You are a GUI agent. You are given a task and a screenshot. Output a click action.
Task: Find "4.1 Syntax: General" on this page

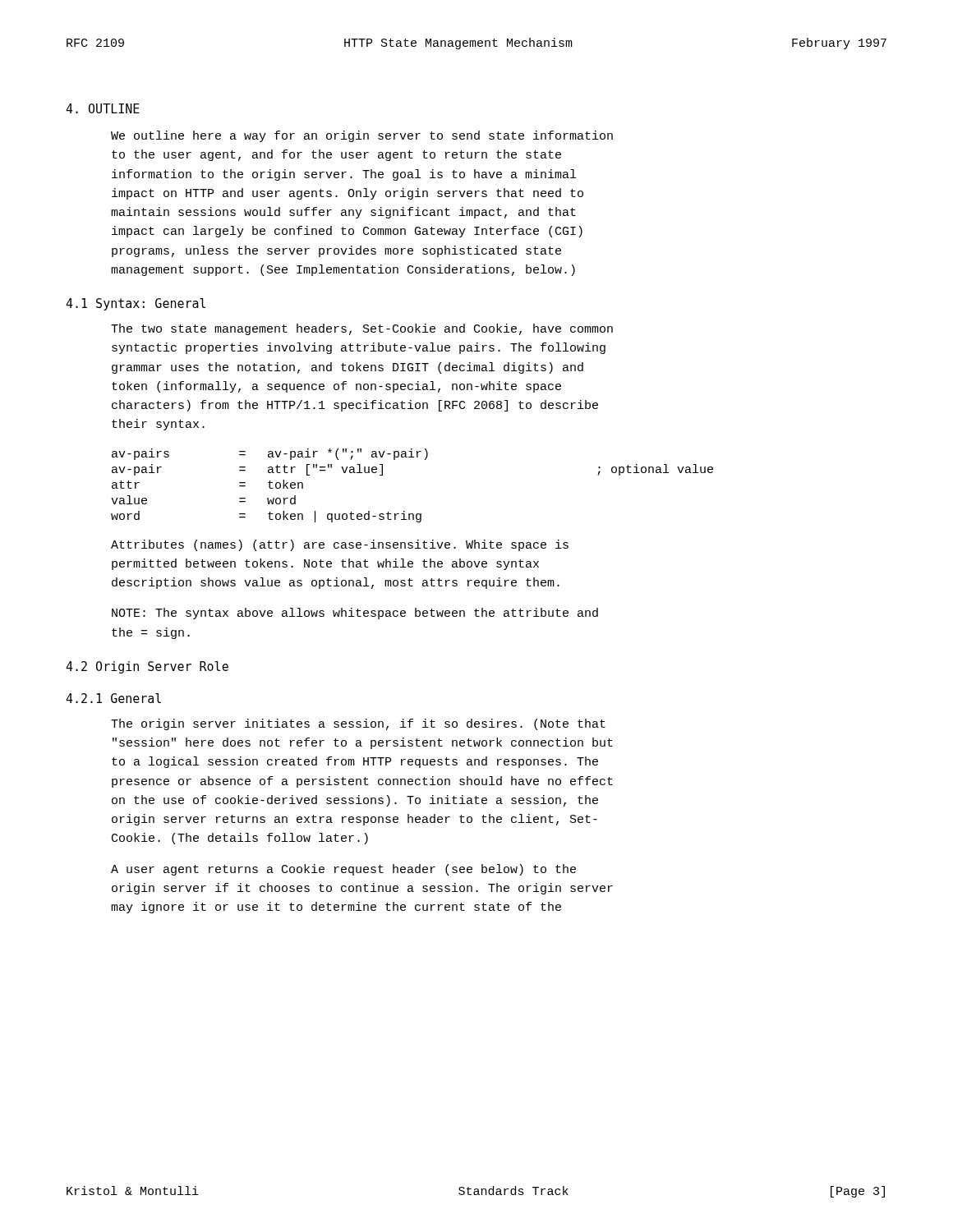[x=136, y=304]
